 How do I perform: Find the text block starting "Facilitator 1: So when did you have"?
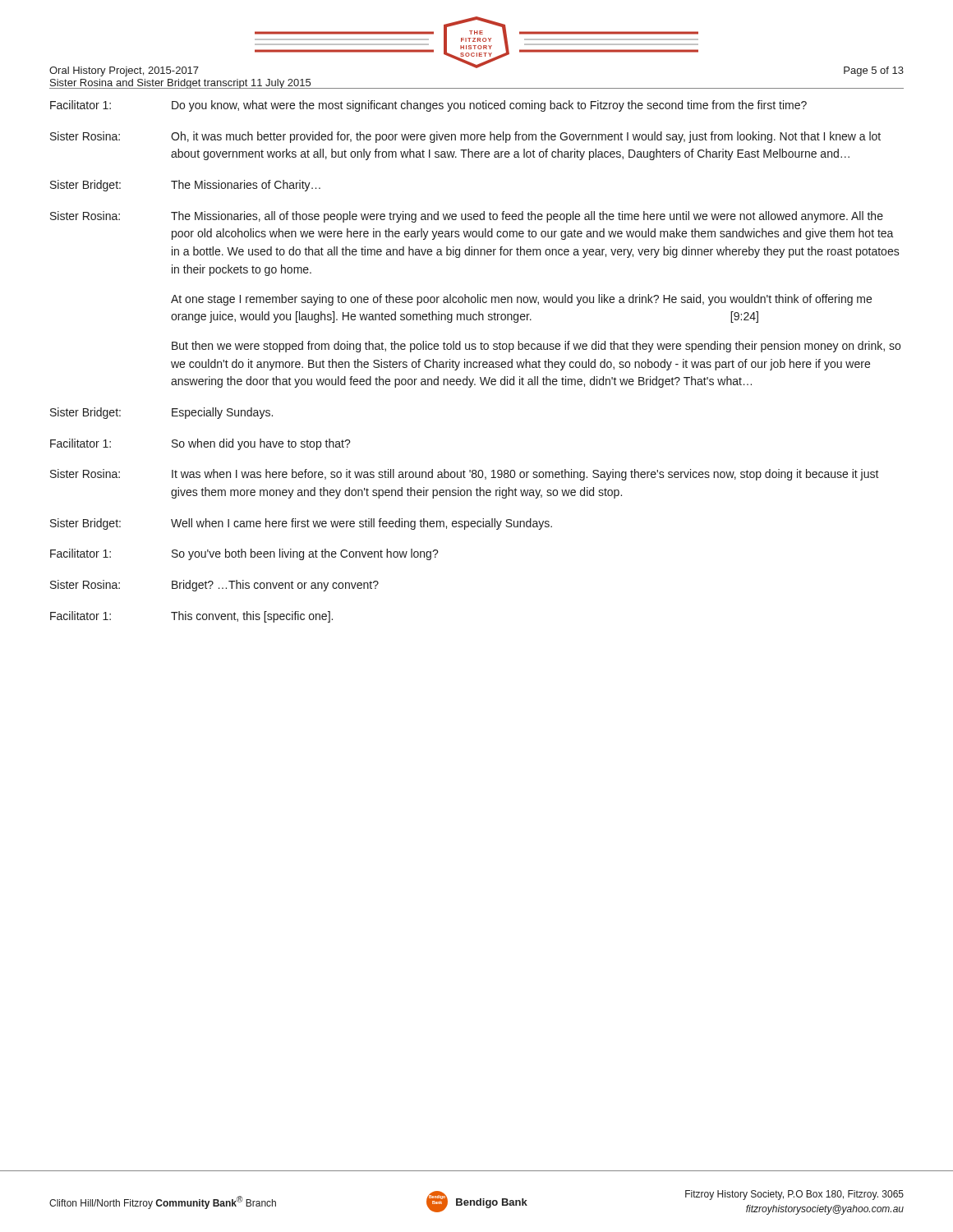click(200, 444)
